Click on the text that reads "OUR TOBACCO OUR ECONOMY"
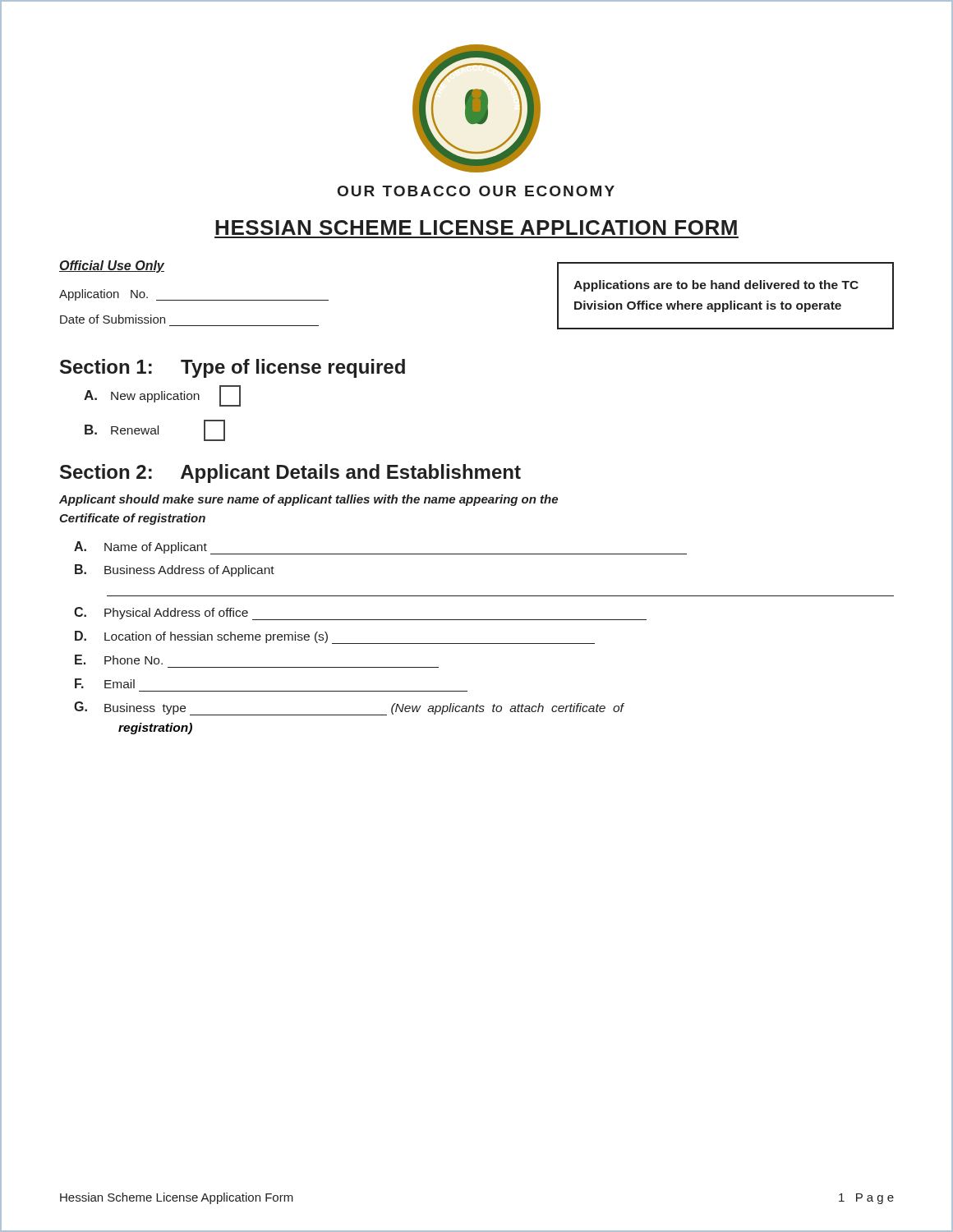This screenshot has width=953, height=1232. [x=476, y=191]
